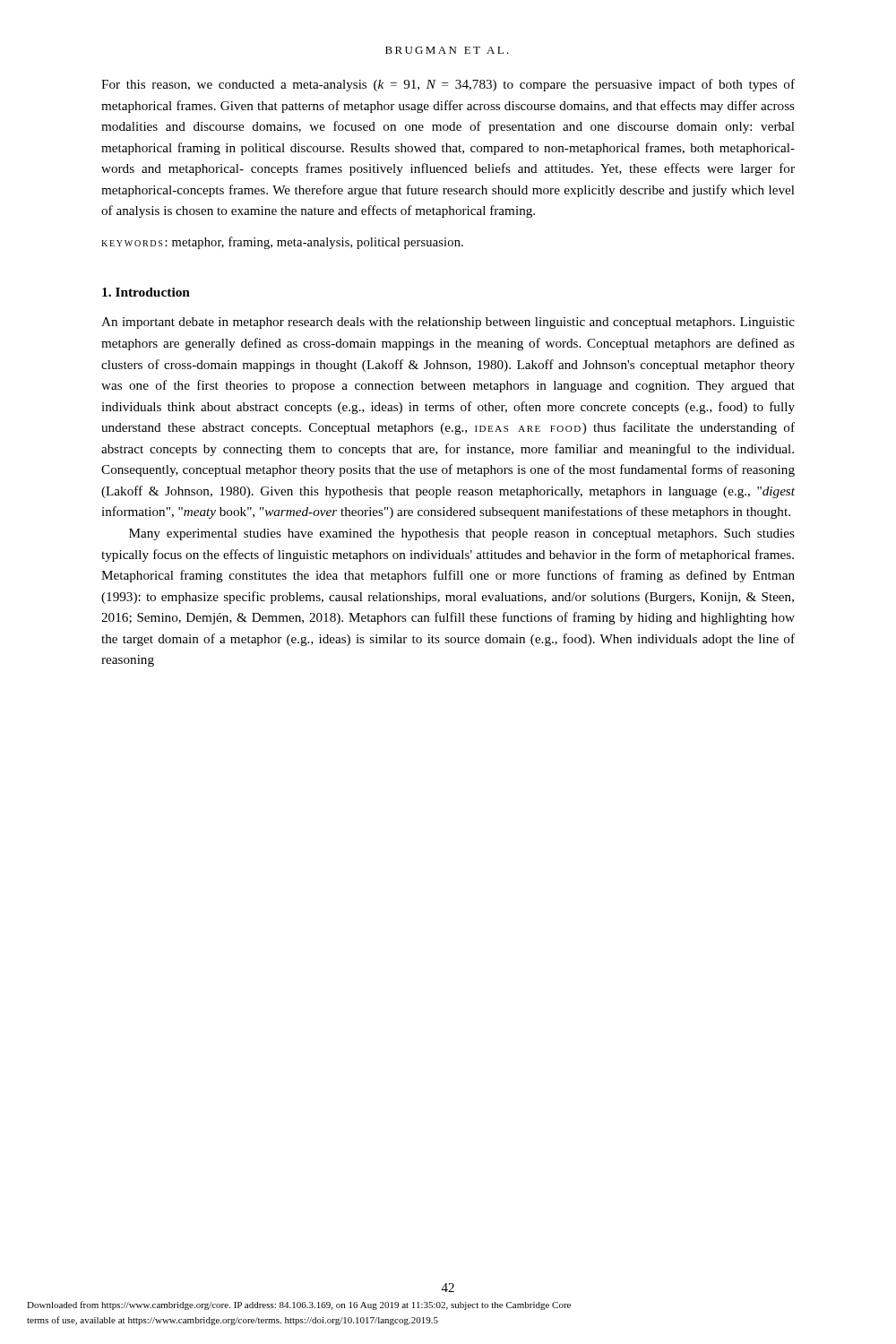Select the text block that reads "For this reason, we conducted a"
This screenshot has height=1344, width=896.
pyautogui.click(x=448, y=147)
